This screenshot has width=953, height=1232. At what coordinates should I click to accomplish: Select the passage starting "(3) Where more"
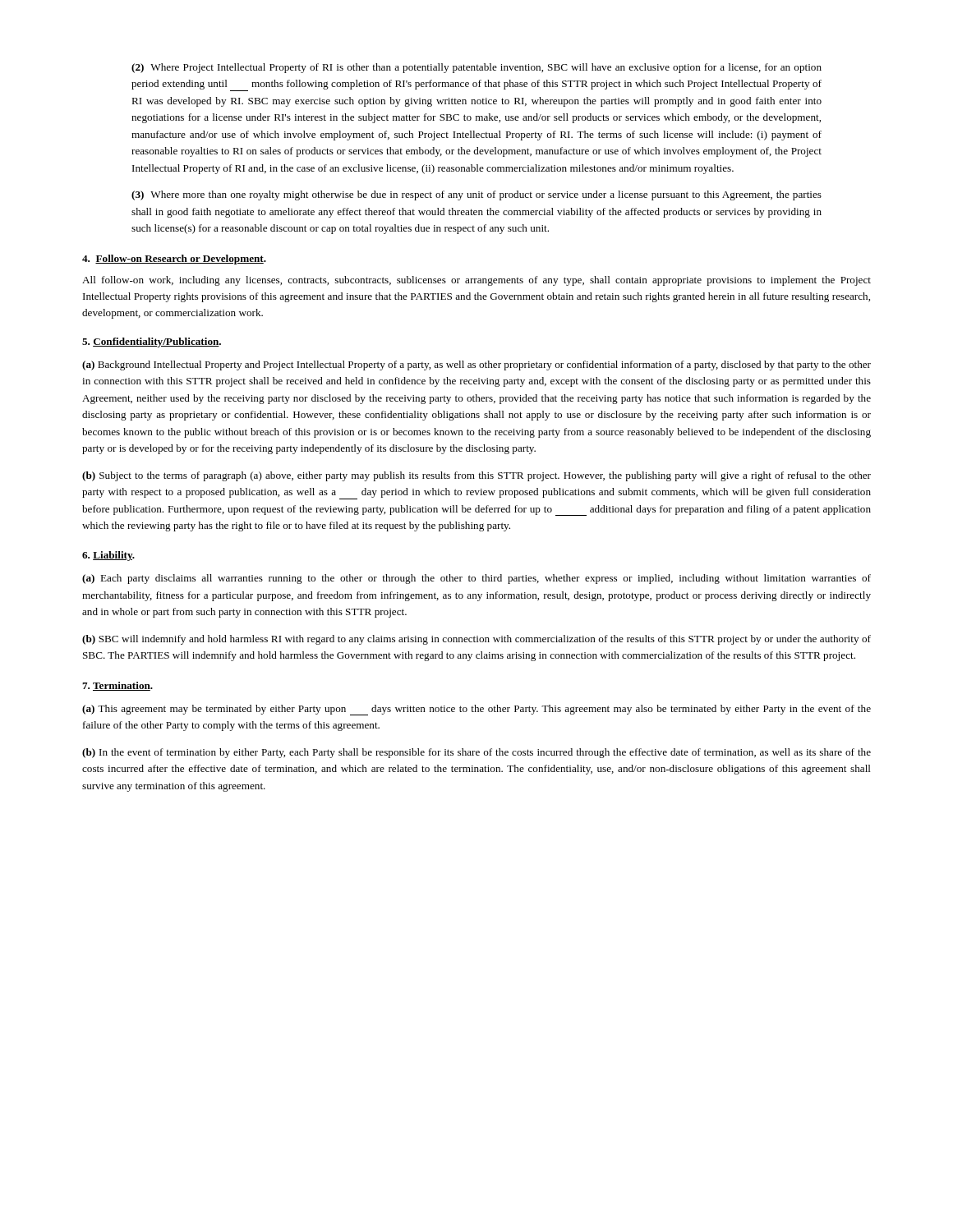(x=476, y=212)
